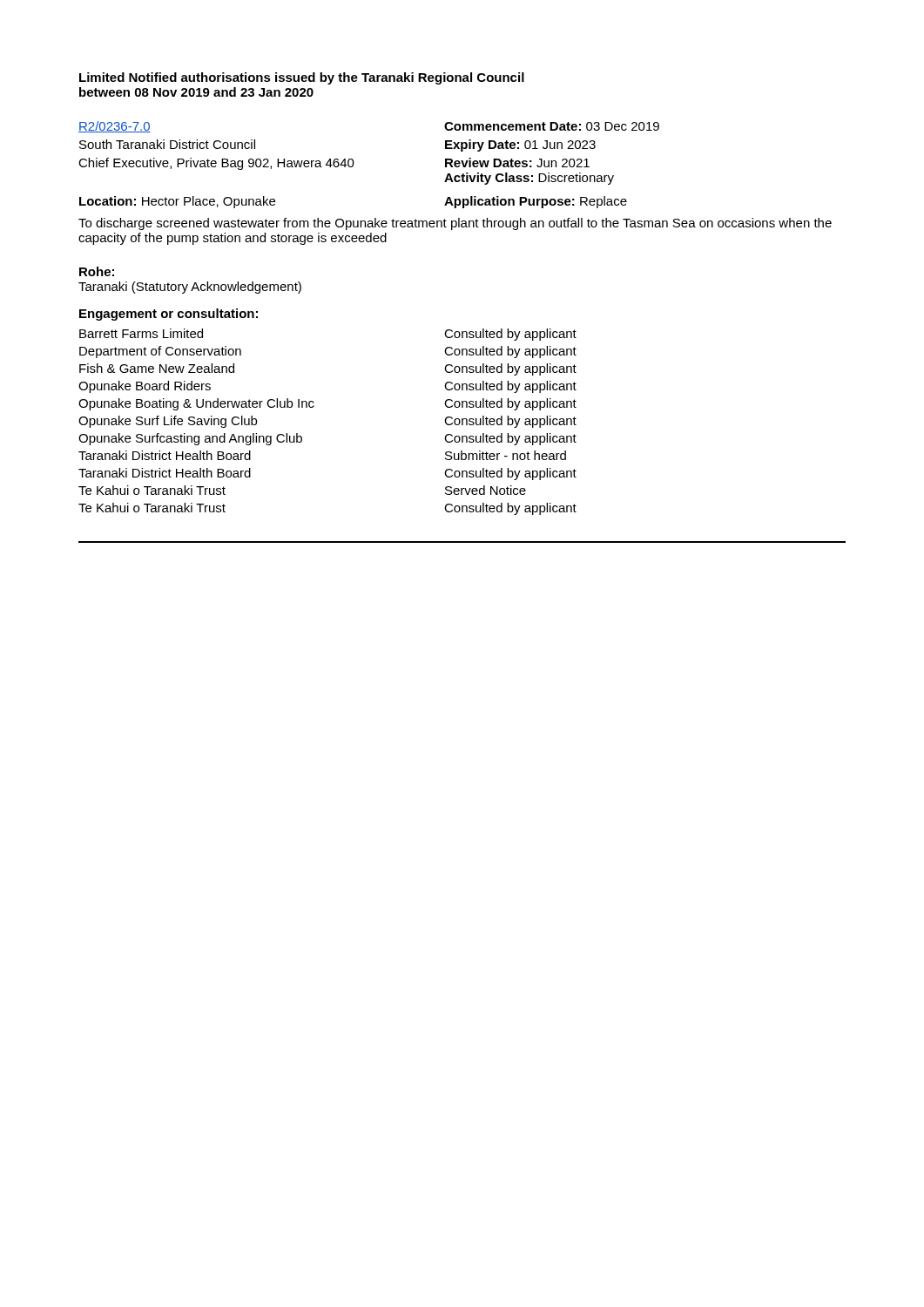Click the passage that begins "Chief Executive, Private Bag 902, Hawera 4640 Review"
Screen dimensions: 1307x924
(x=462, y=170)
